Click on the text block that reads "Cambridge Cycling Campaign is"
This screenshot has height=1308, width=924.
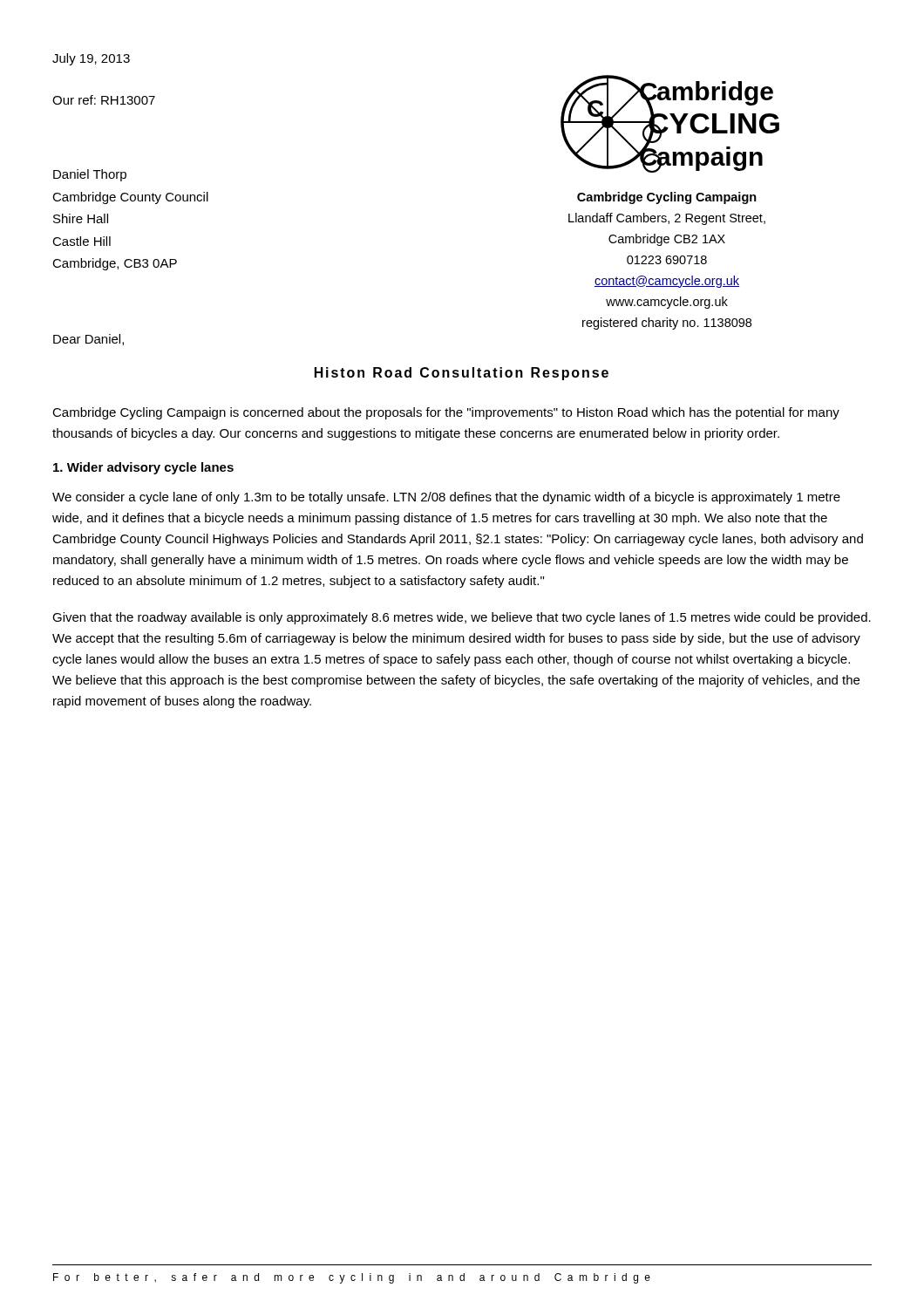click(446, 422)
